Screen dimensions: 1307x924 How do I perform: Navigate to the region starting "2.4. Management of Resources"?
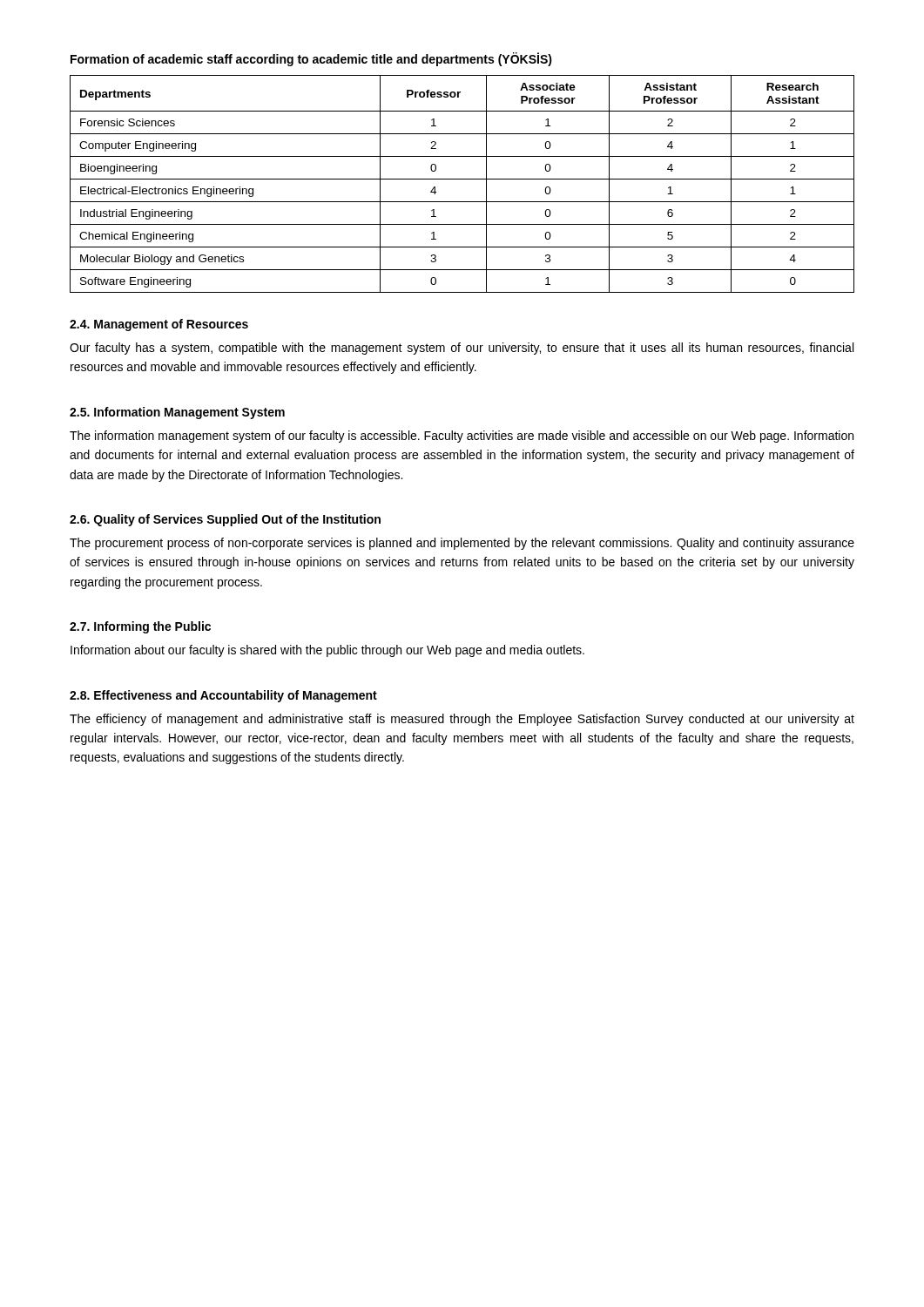159,324
